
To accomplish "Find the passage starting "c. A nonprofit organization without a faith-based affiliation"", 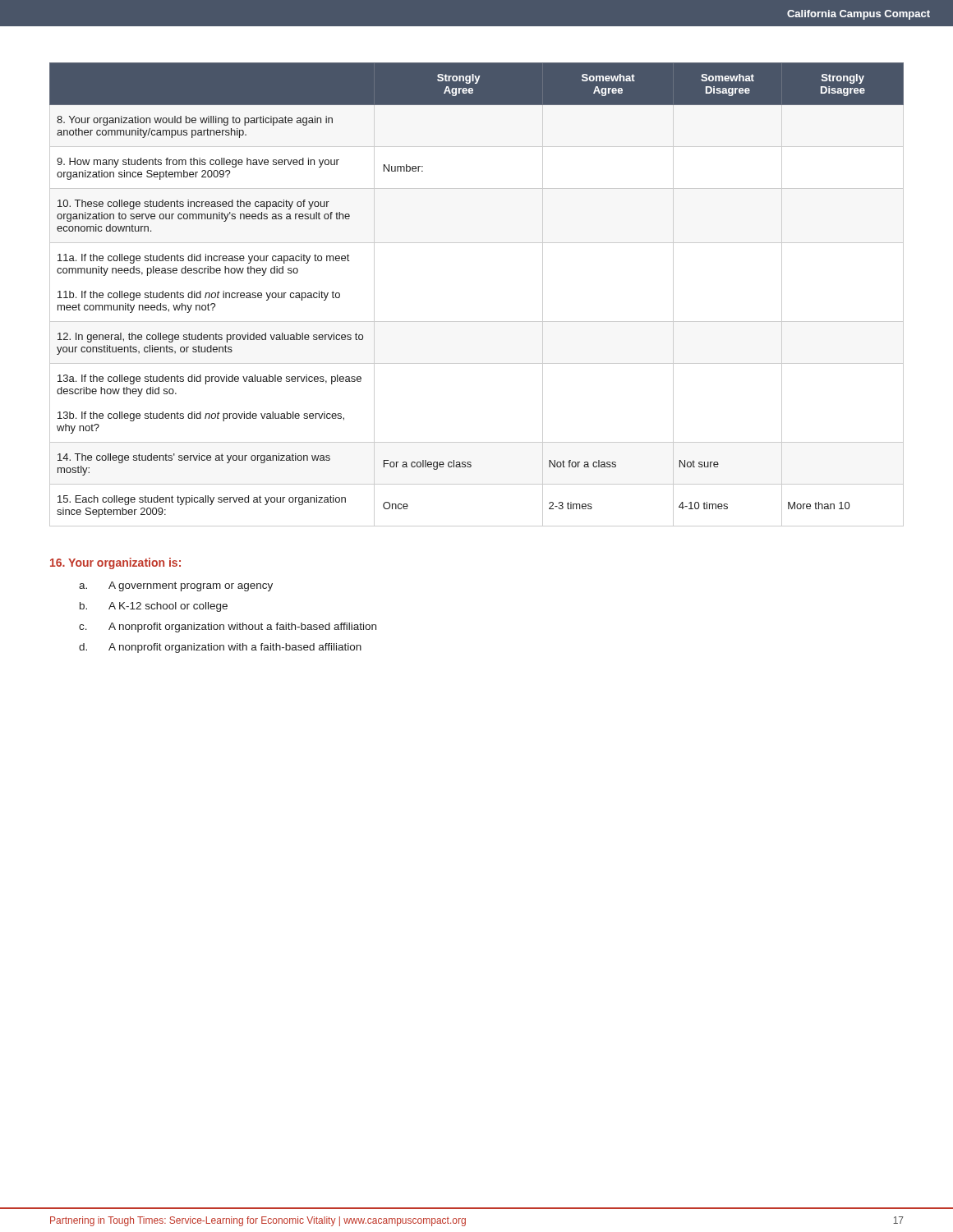I will (213, 626).
